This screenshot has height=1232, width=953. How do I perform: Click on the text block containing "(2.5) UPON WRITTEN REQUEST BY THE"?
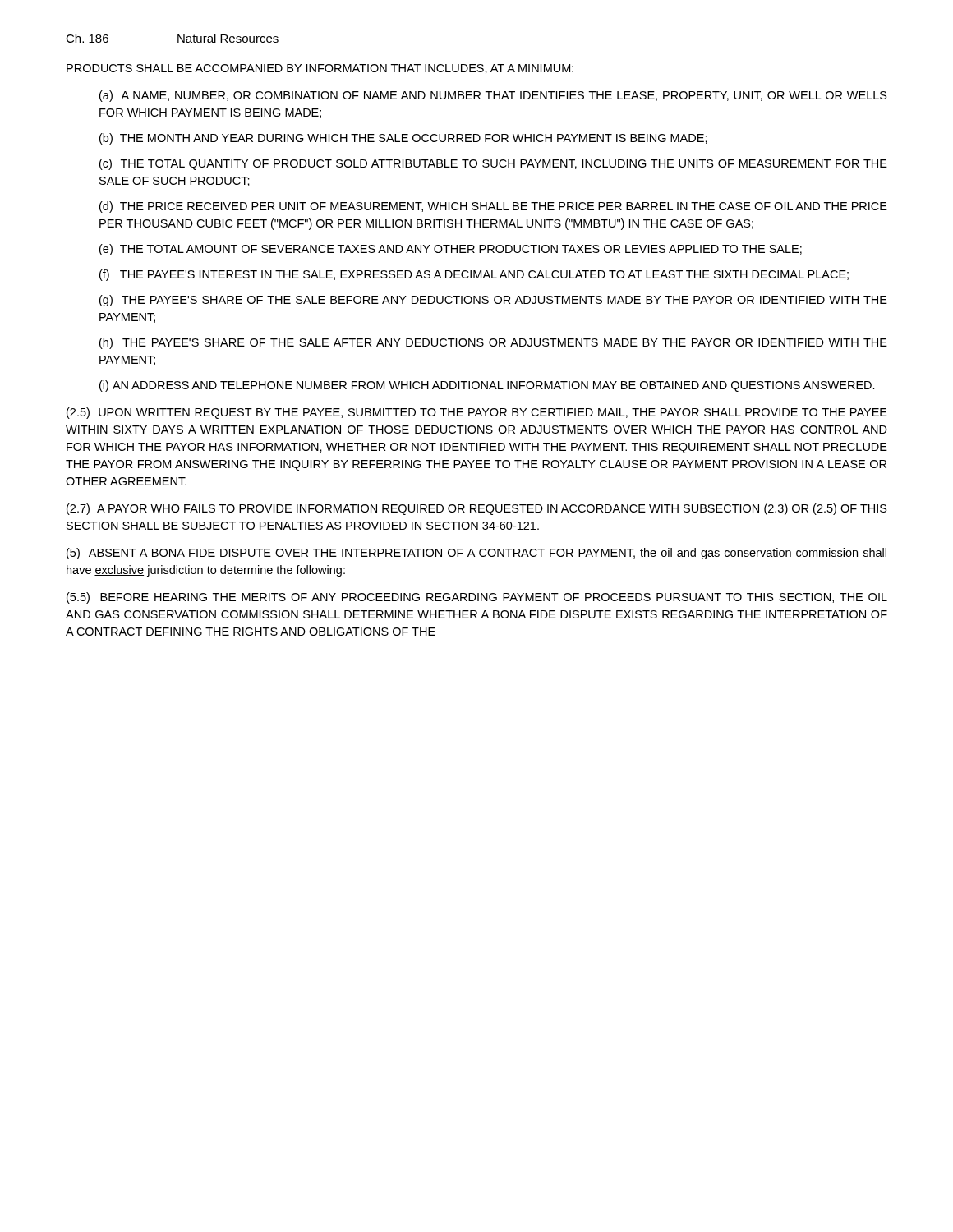click(476, 447)
